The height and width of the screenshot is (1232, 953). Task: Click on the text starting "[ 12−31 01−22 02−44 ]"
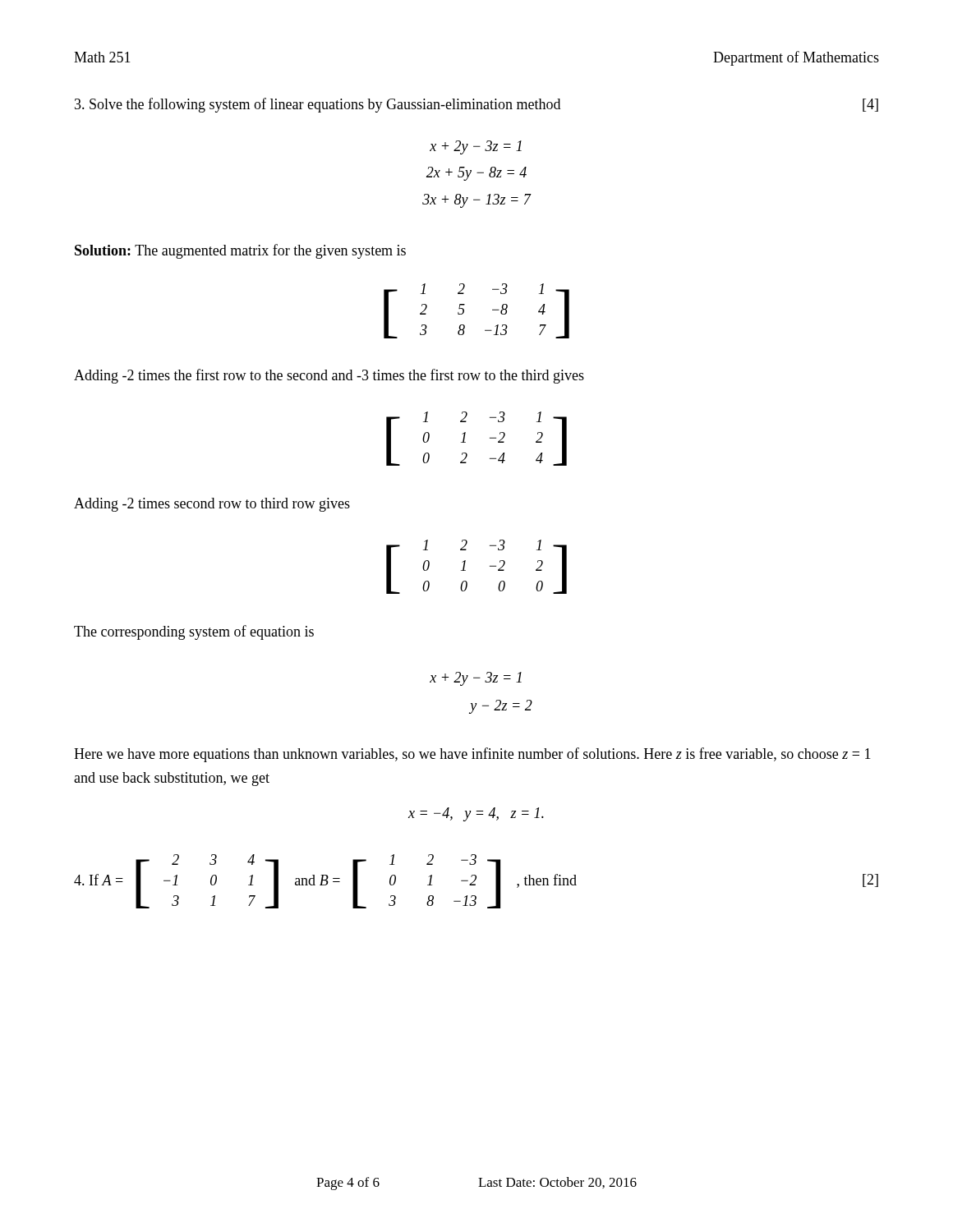point(476,438)
